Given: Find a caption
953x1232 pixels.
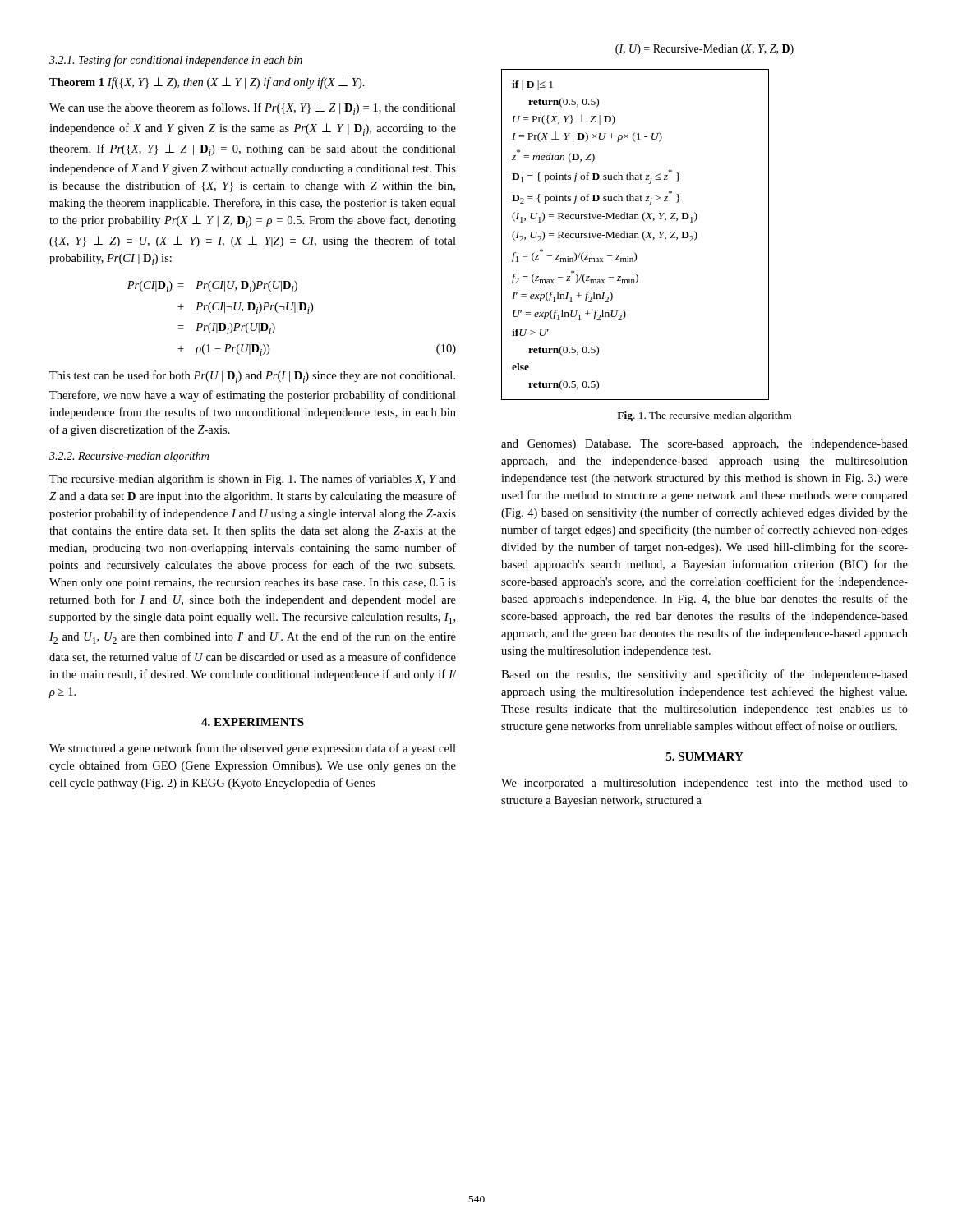Looking at the screenshot, I should tap(704, 416).
